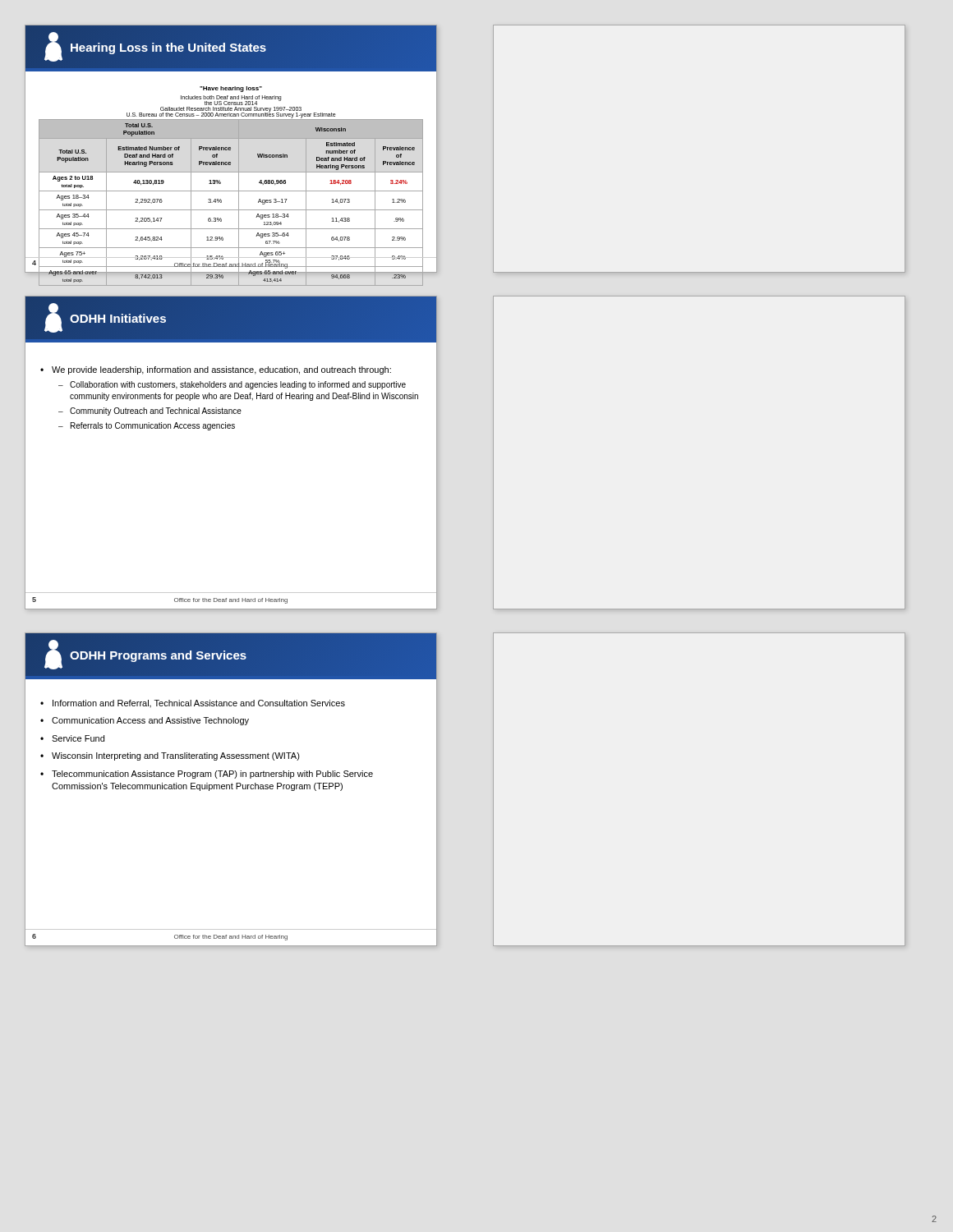Locate the region starting "ODHH Initiatives"
Viewport: 953px width, 1232px height.
point(118,318)
